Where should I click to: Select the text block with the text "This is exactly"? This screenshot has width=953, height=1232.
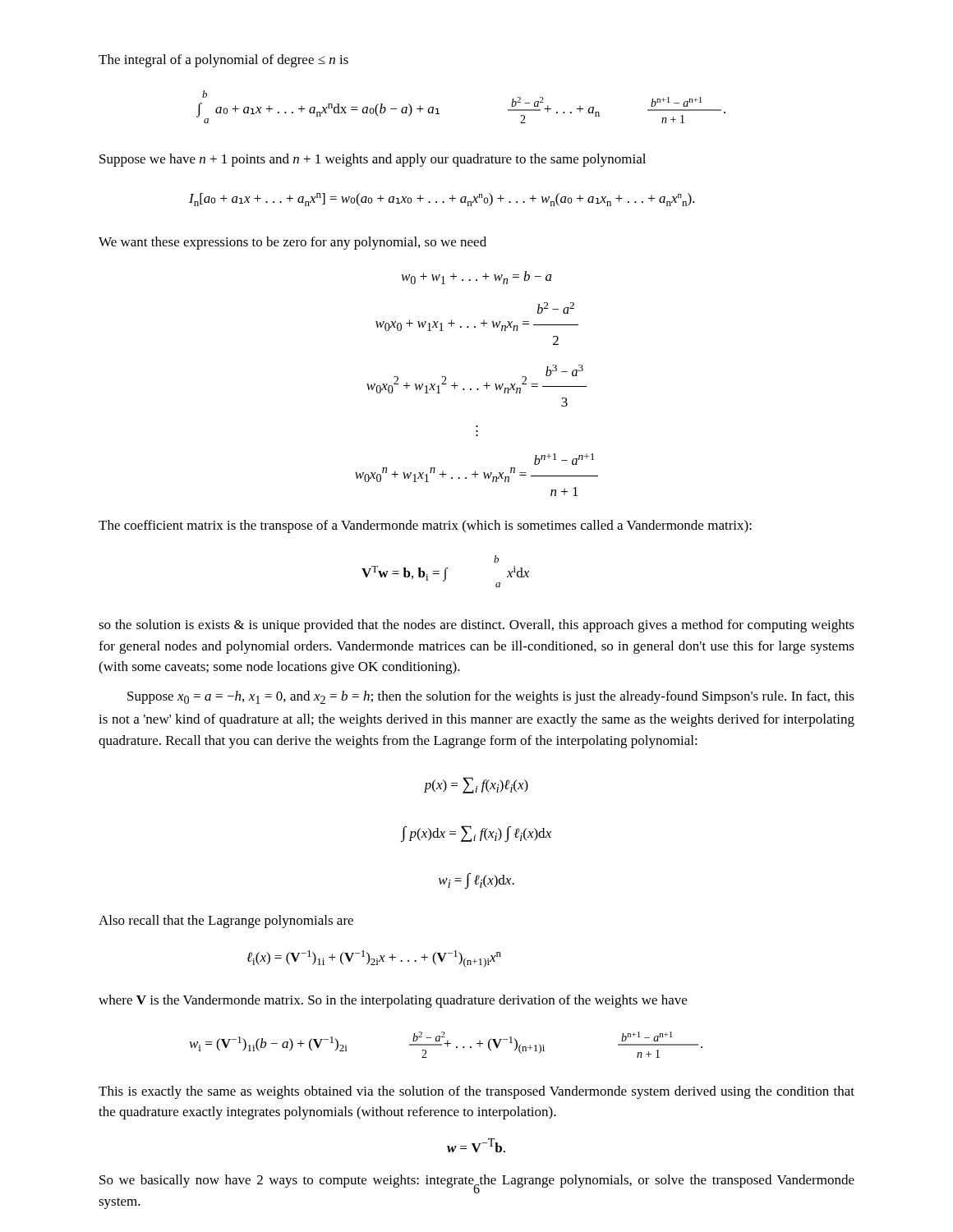point(476,1102)
